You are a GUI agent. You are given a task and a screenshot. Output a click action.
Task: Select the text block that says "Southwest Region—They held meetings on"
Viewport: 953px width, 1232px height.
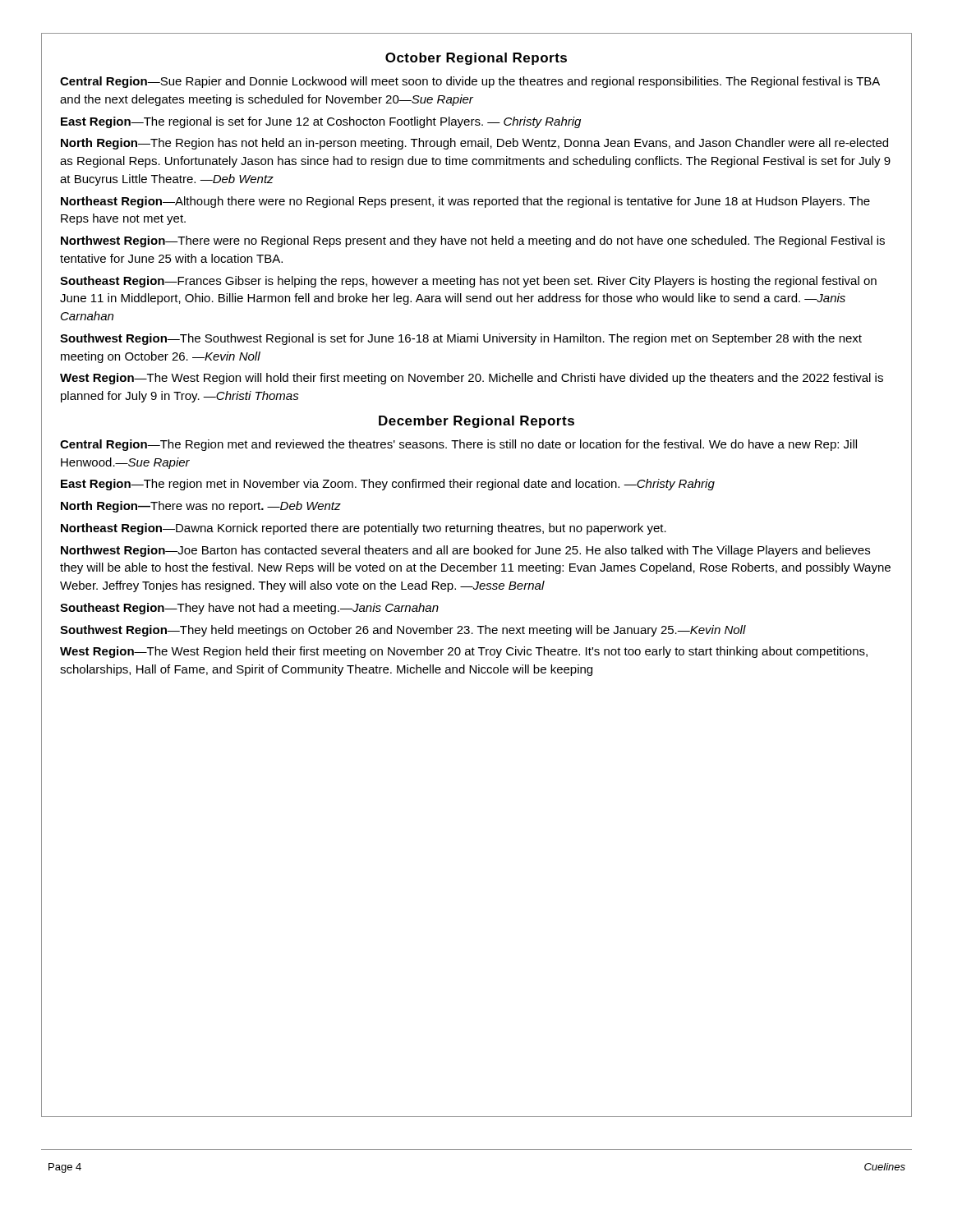[403, 629]
